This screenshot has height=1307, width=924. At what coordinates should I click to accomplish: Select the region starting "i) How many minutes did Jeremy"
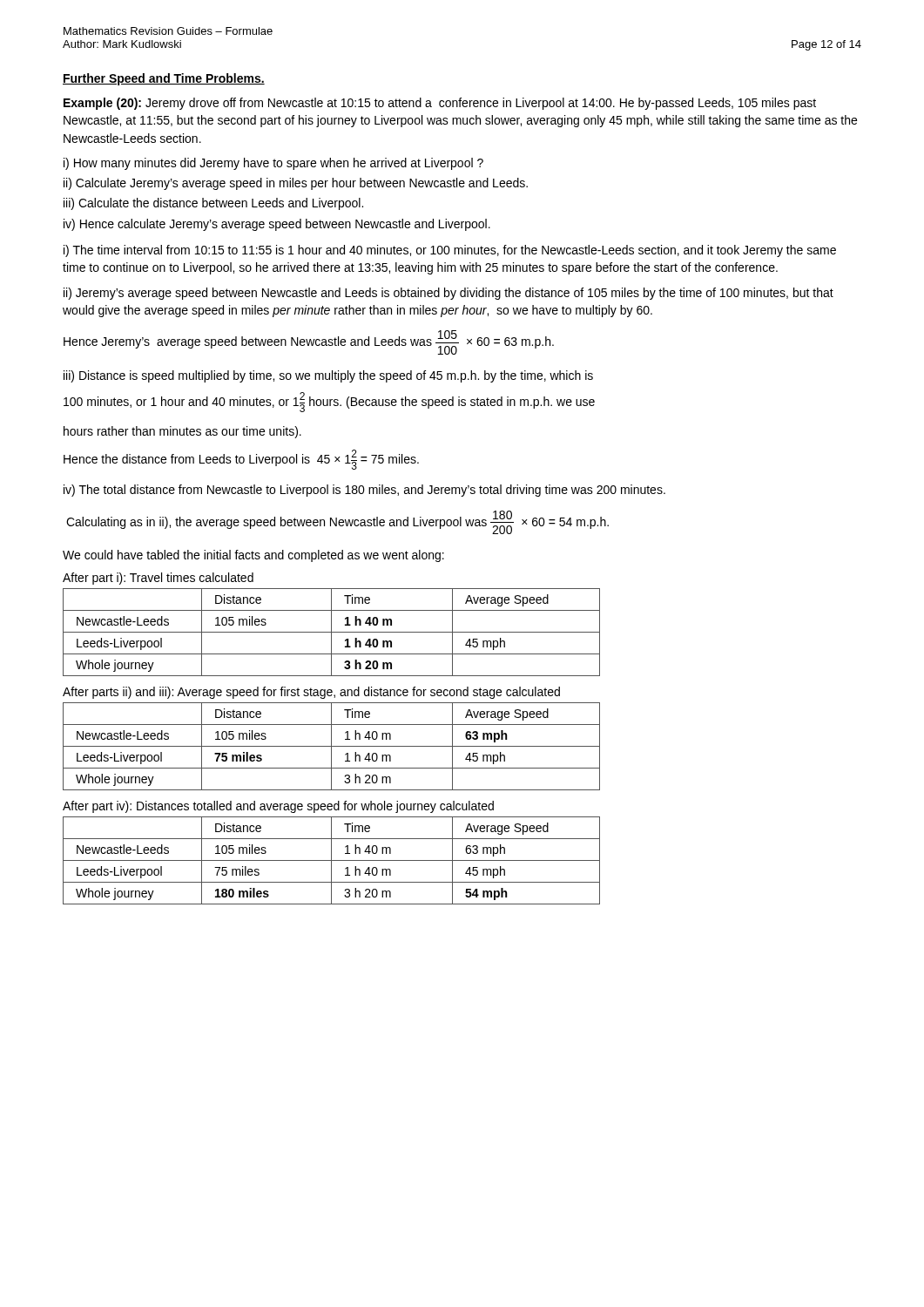[273, 163]
